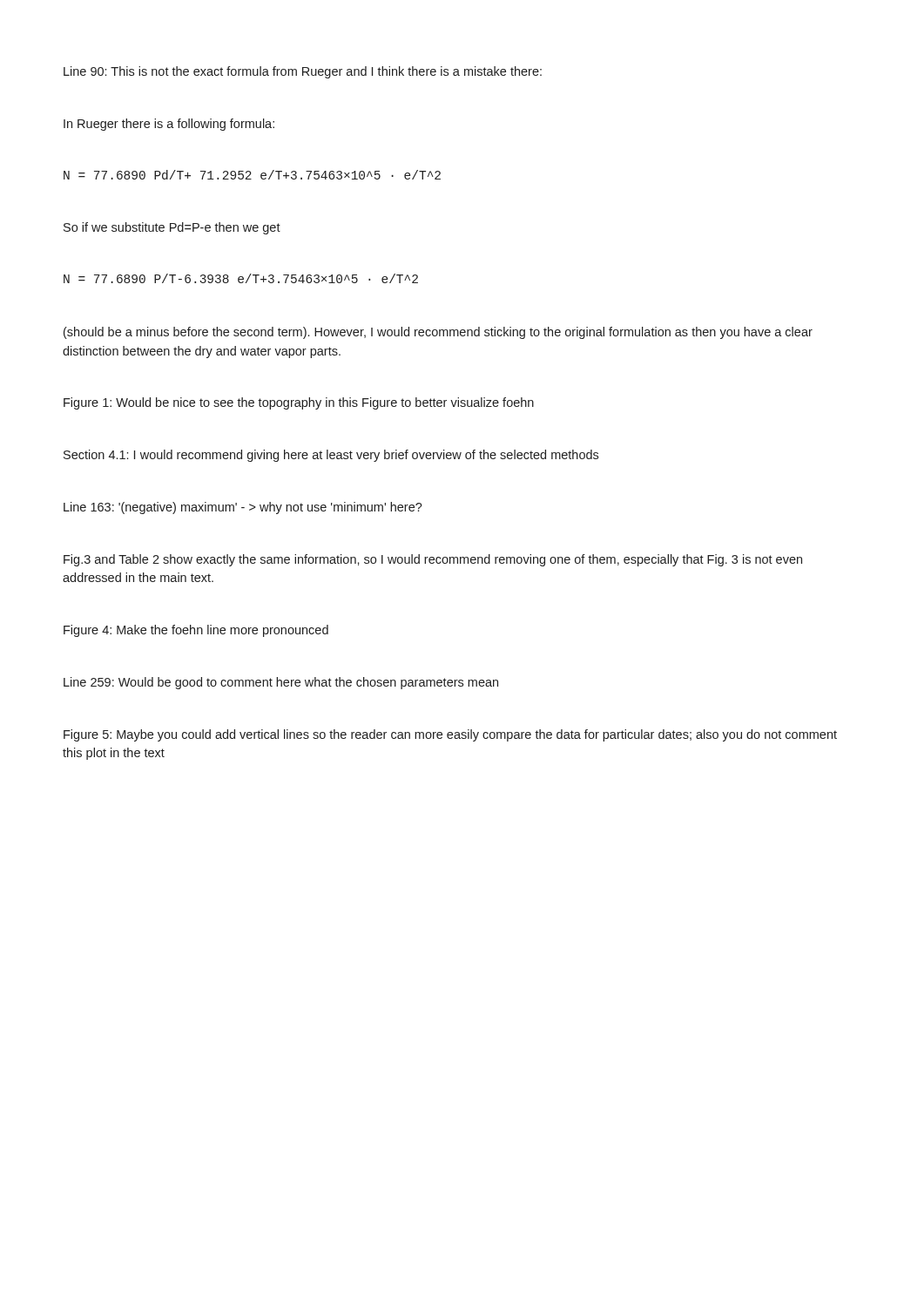Locate the text starting "Fig.3 and Table 2 show exactly the same"
This screenshot has width=924, height=1307.
coord(433,568)
